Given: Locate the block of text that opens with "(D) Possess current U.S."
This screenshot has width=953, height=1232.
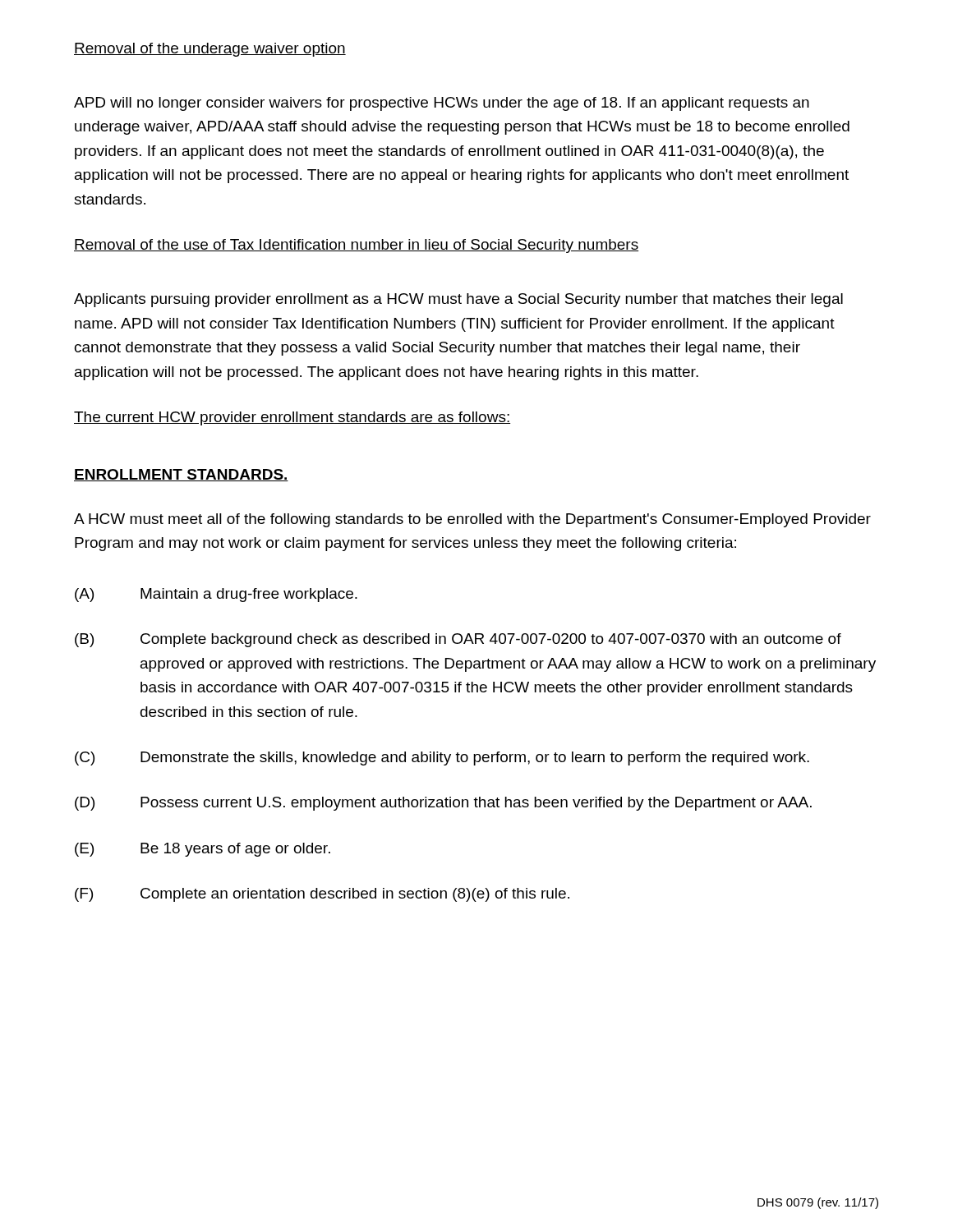Looking at the screenshot, I should tap(476, 803).
